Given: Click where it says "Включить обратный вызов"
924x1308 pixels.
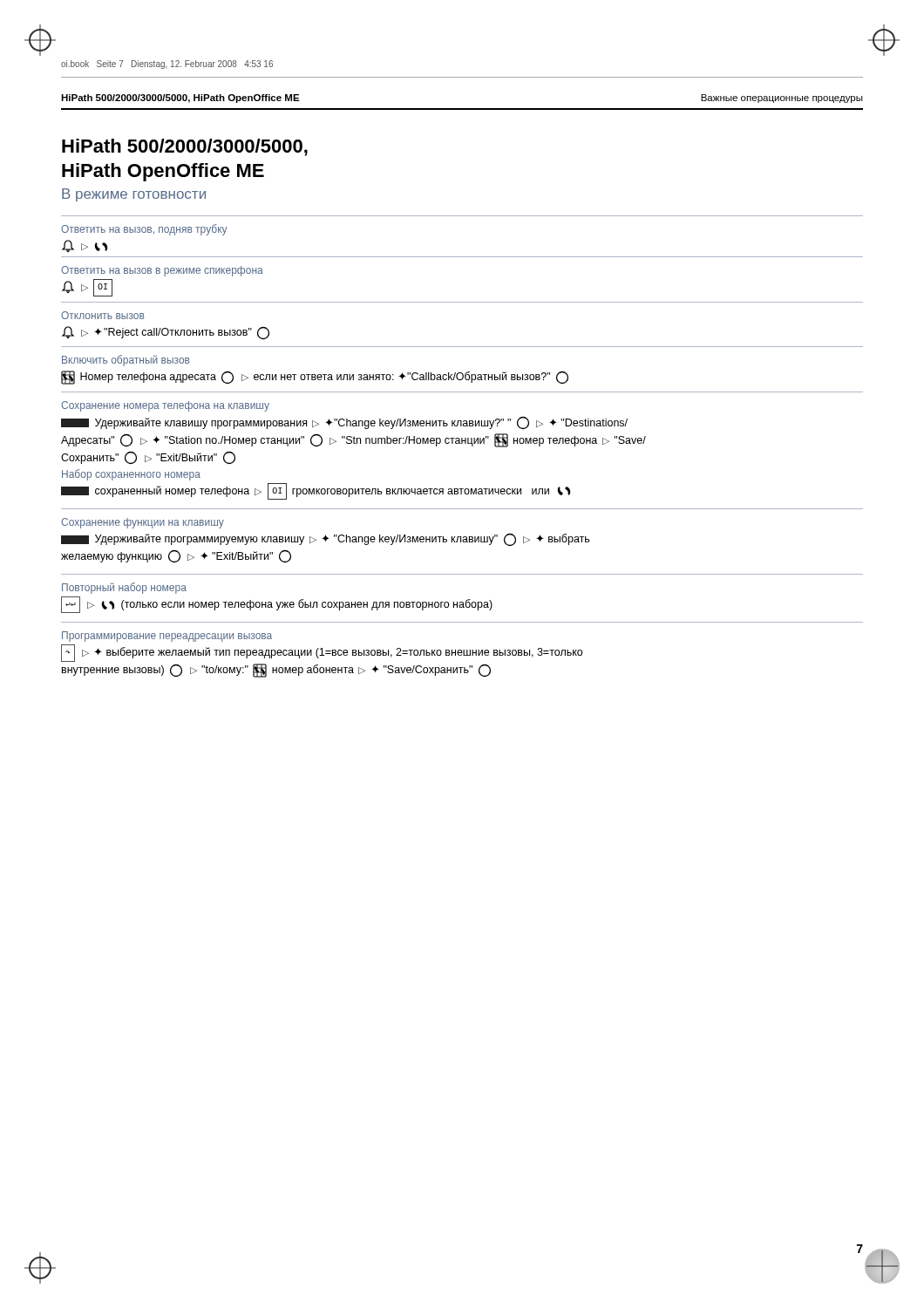Looking at the screenshot, I should 126,360.
